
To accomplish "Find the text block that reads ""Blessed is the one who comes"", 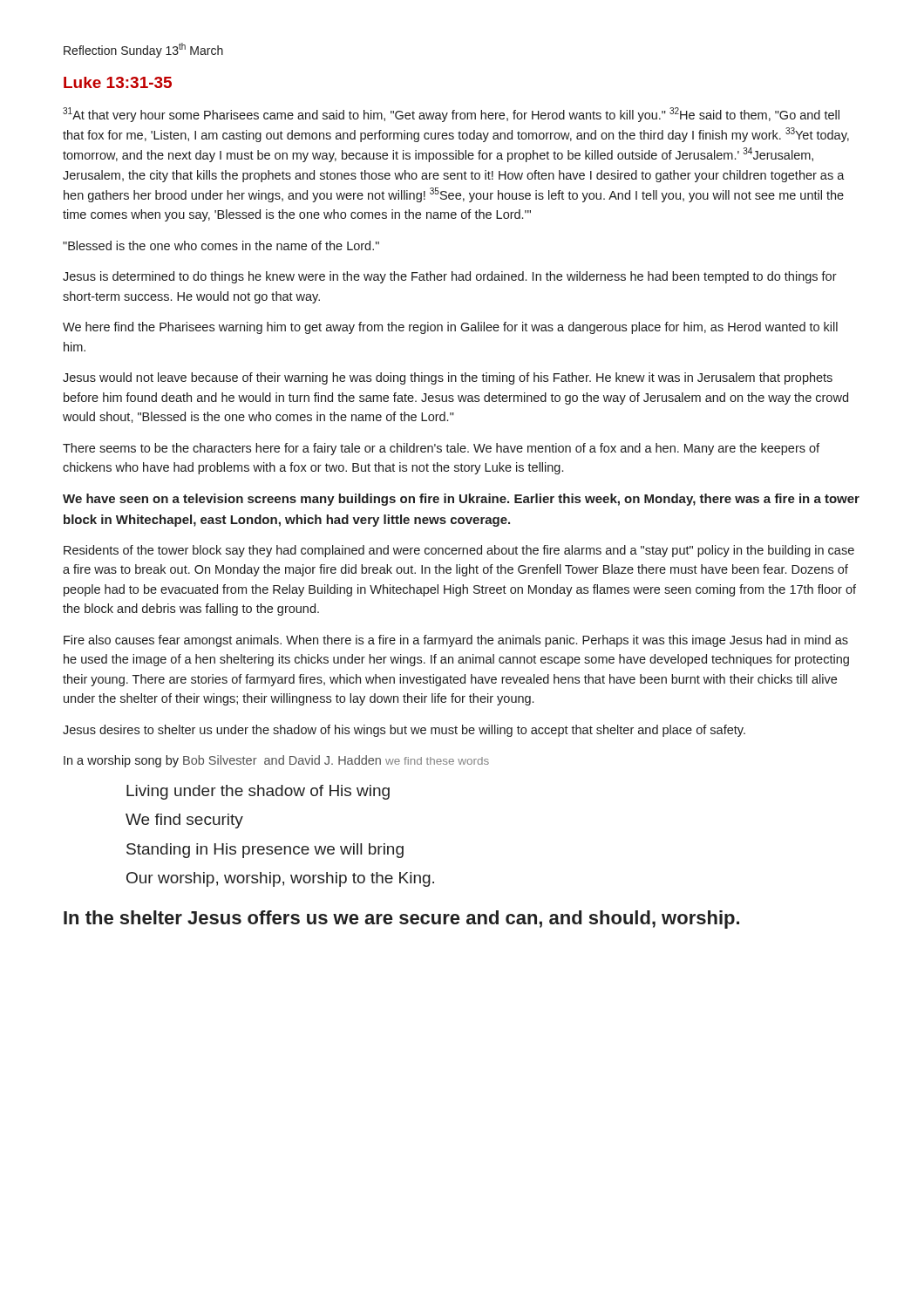I will click(x=221, y=246).
